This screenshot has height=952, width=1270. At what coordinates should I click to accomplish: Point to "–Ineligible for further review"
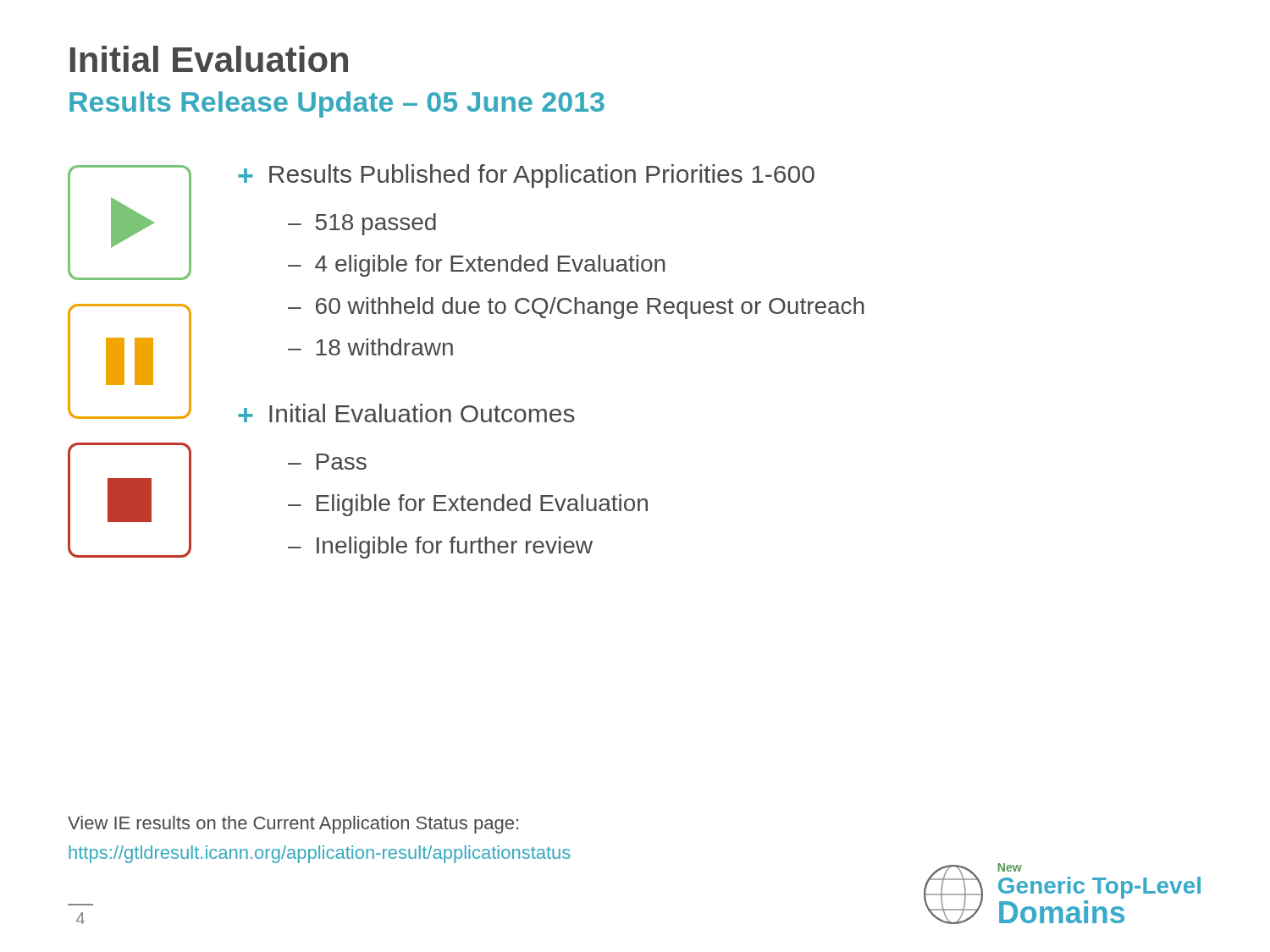440,545
